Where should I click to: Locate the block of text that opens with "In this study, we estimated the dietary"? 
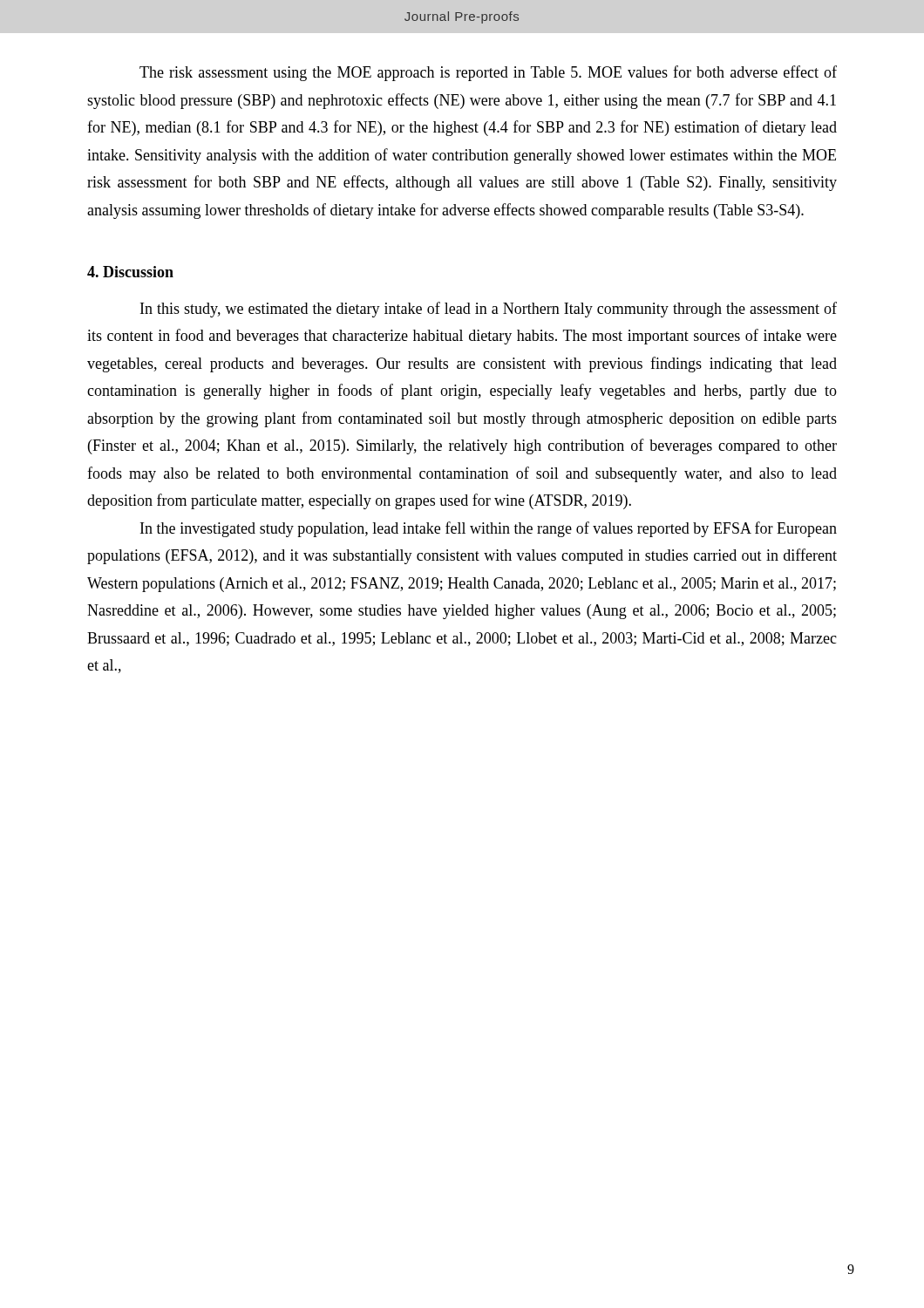462,405
